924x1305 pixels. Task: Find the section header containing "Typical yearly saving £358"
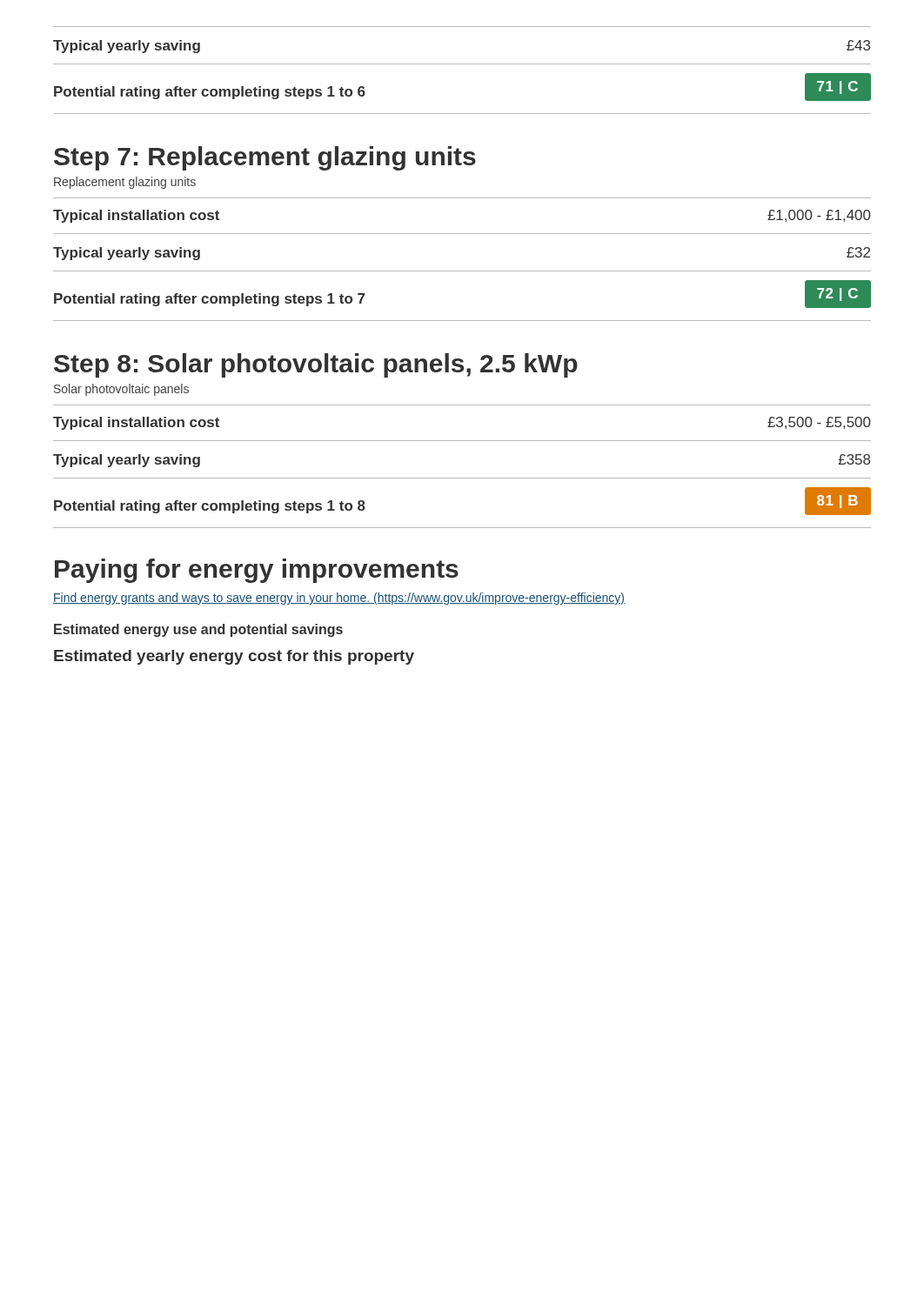(x=127, y=461)
